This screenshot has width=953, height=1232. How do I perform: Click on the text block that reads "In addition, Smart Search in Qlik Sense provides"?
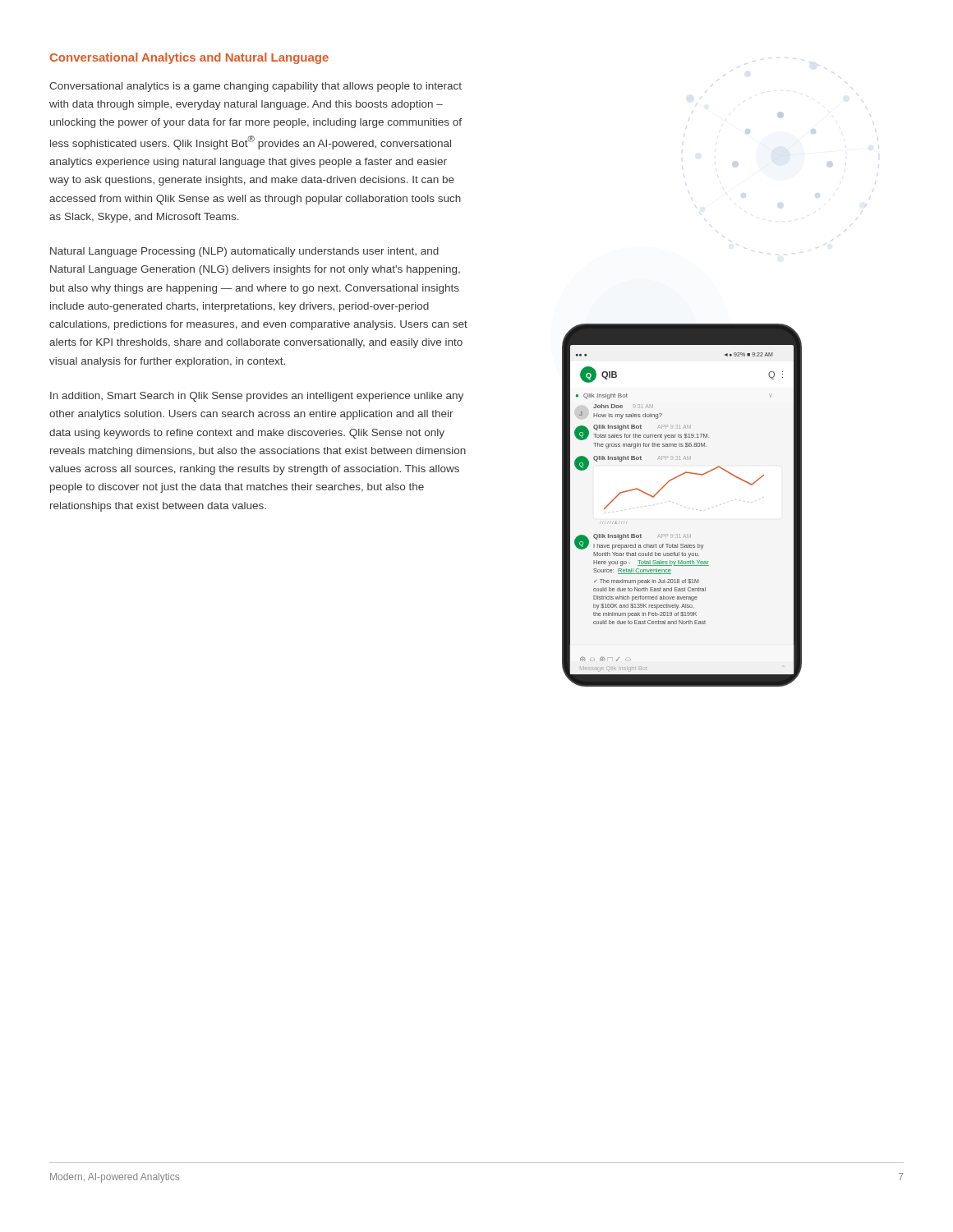pyautogui.click(x=258, y=450)
